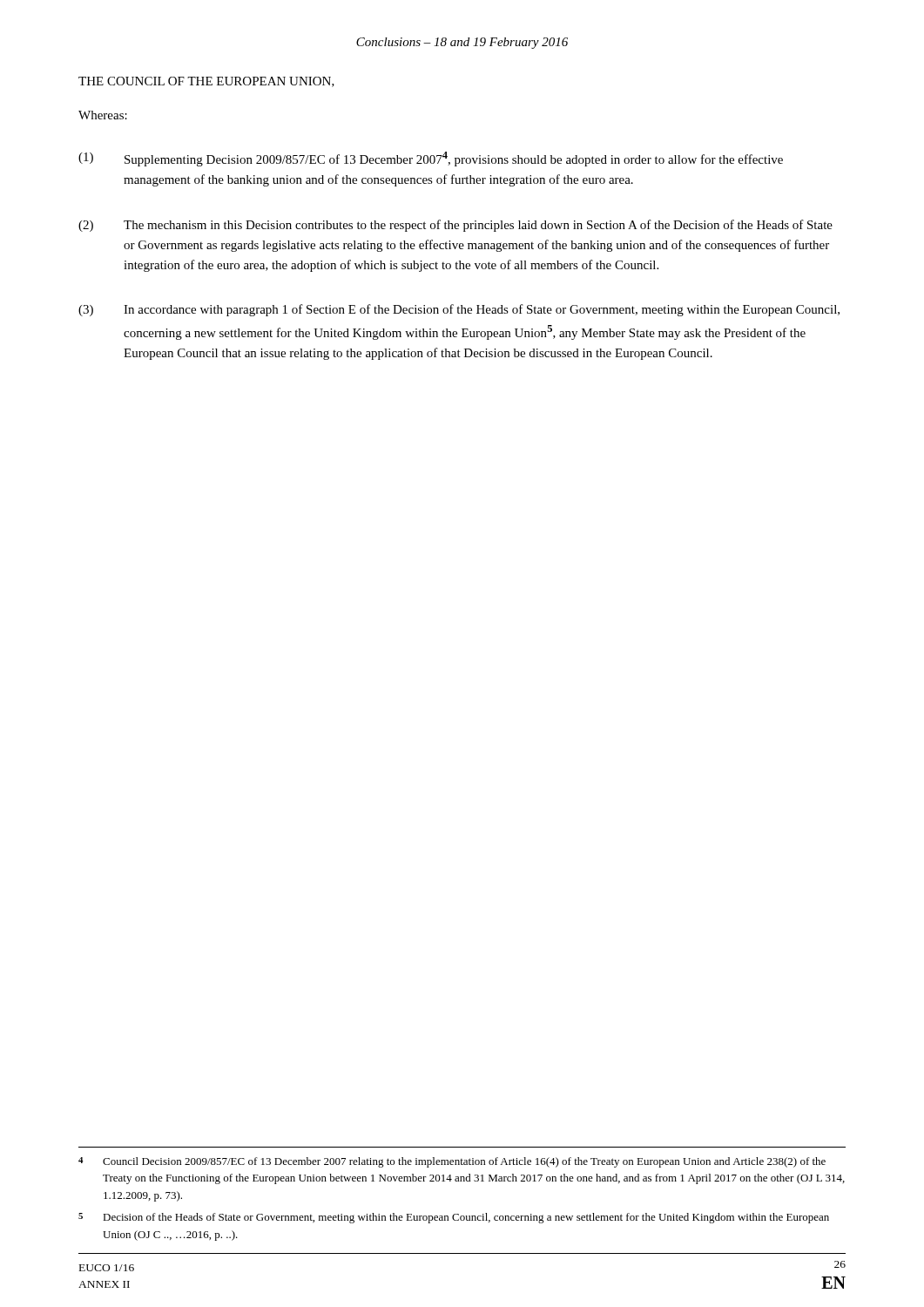Select the text starting "(3) In accordance with paragraph 1 of Section"
Image resolution: width=924 pixels, height=1307 pixels.
point(462,332)
